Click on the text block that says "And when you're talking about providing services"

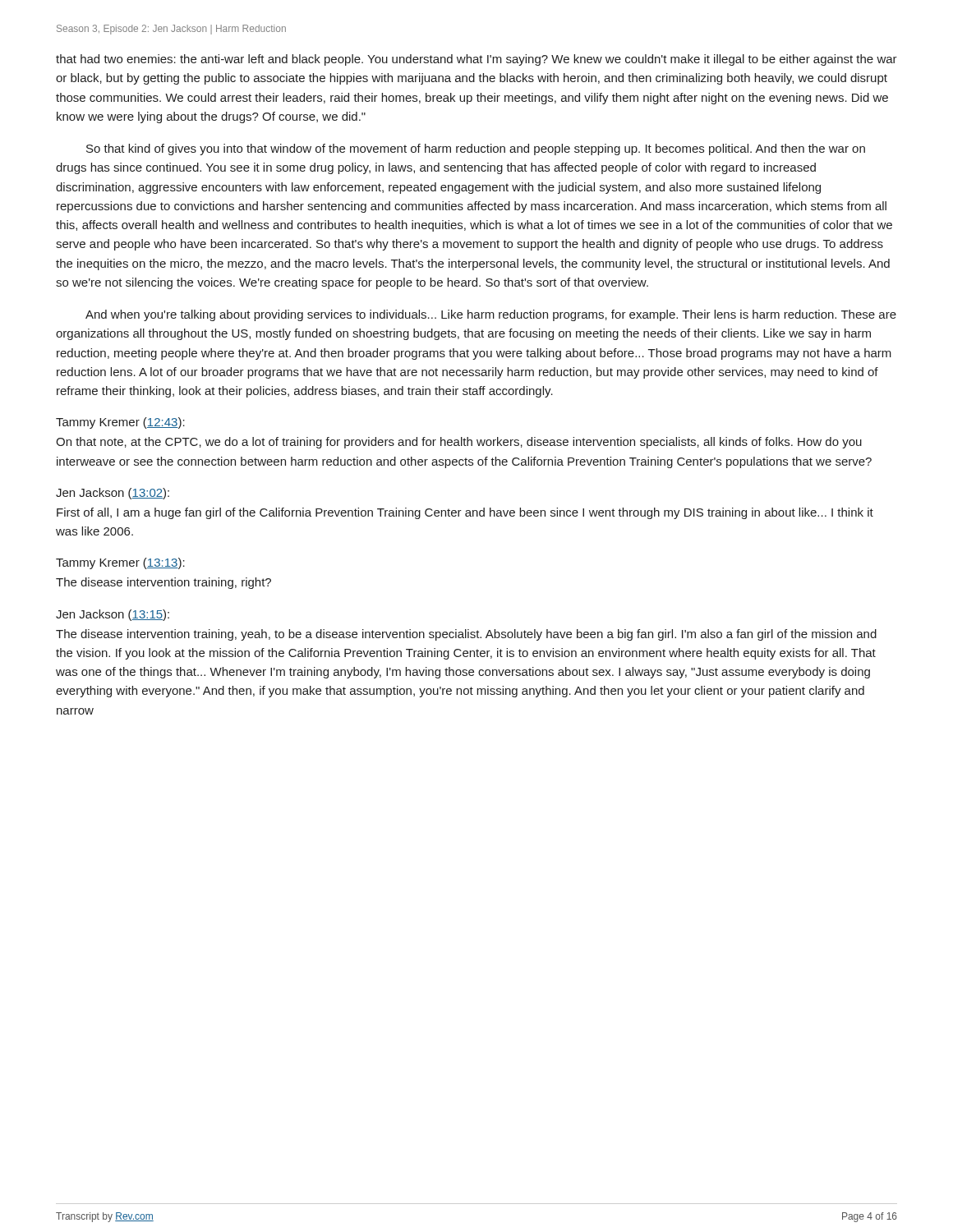pos(476,352)
